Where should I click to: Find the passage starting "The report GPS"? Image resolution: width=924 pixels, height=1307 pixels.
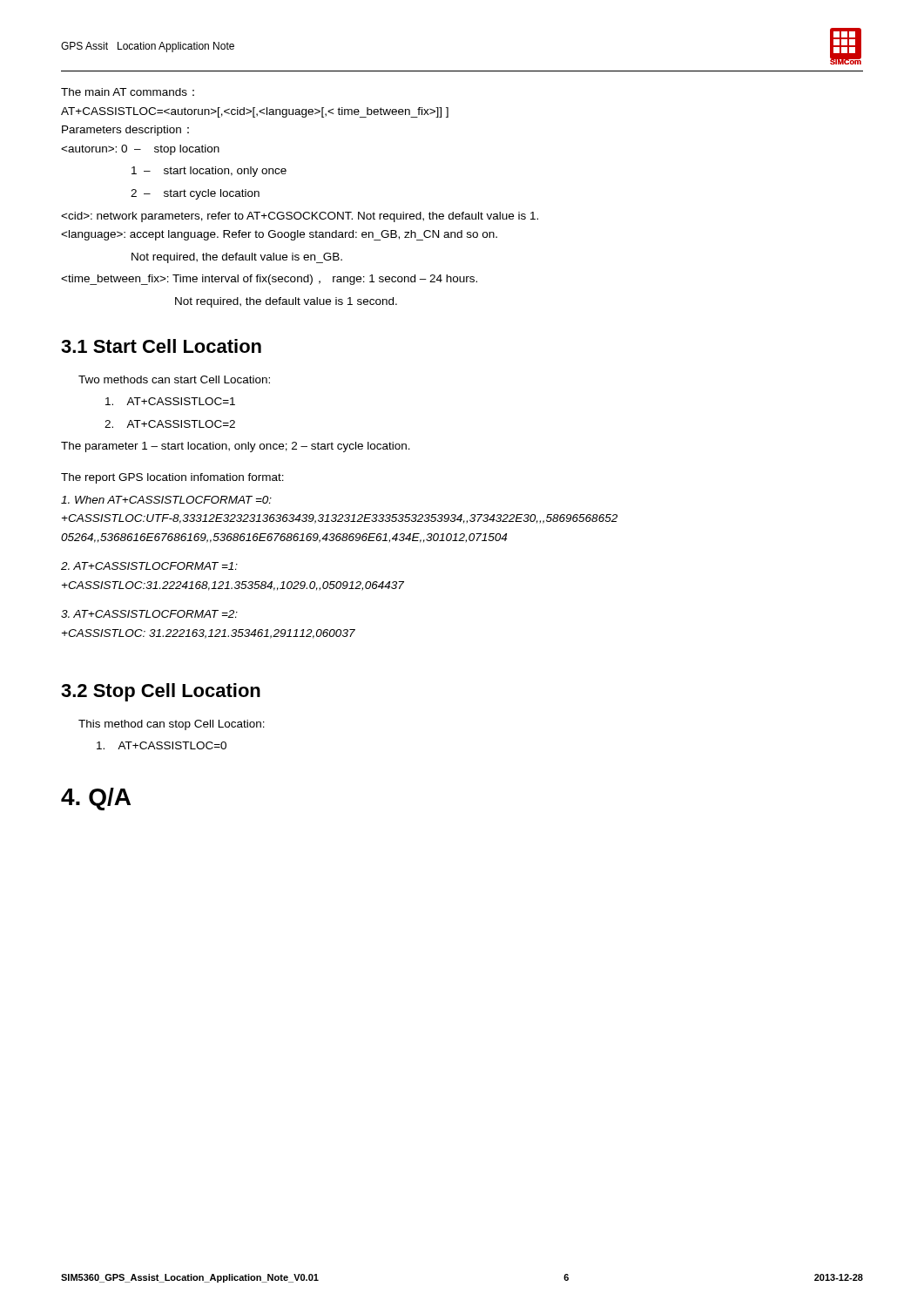click(x=173, y=477)
